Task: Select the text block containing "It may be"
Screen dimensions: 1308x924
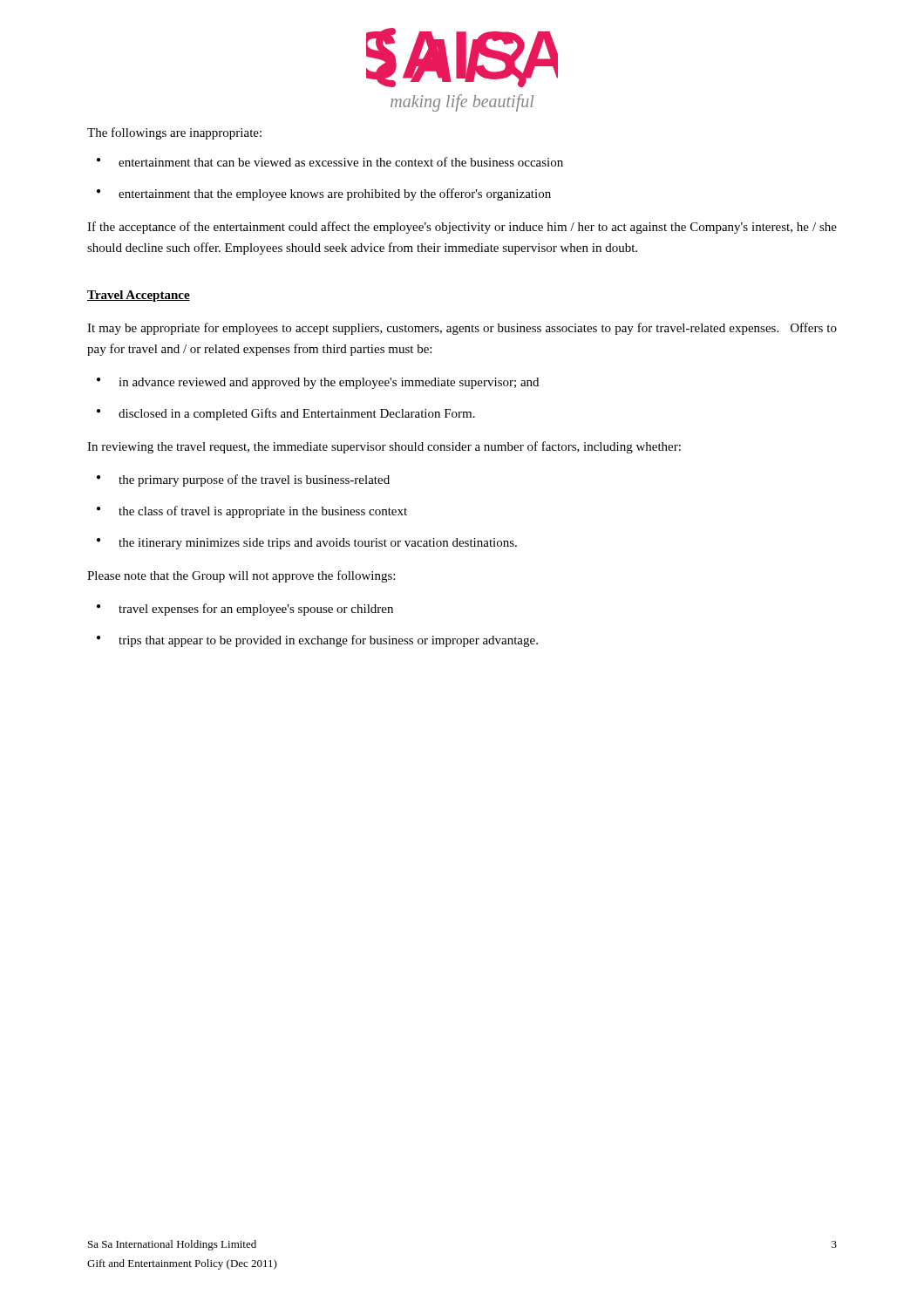Action: coord(462,338)
